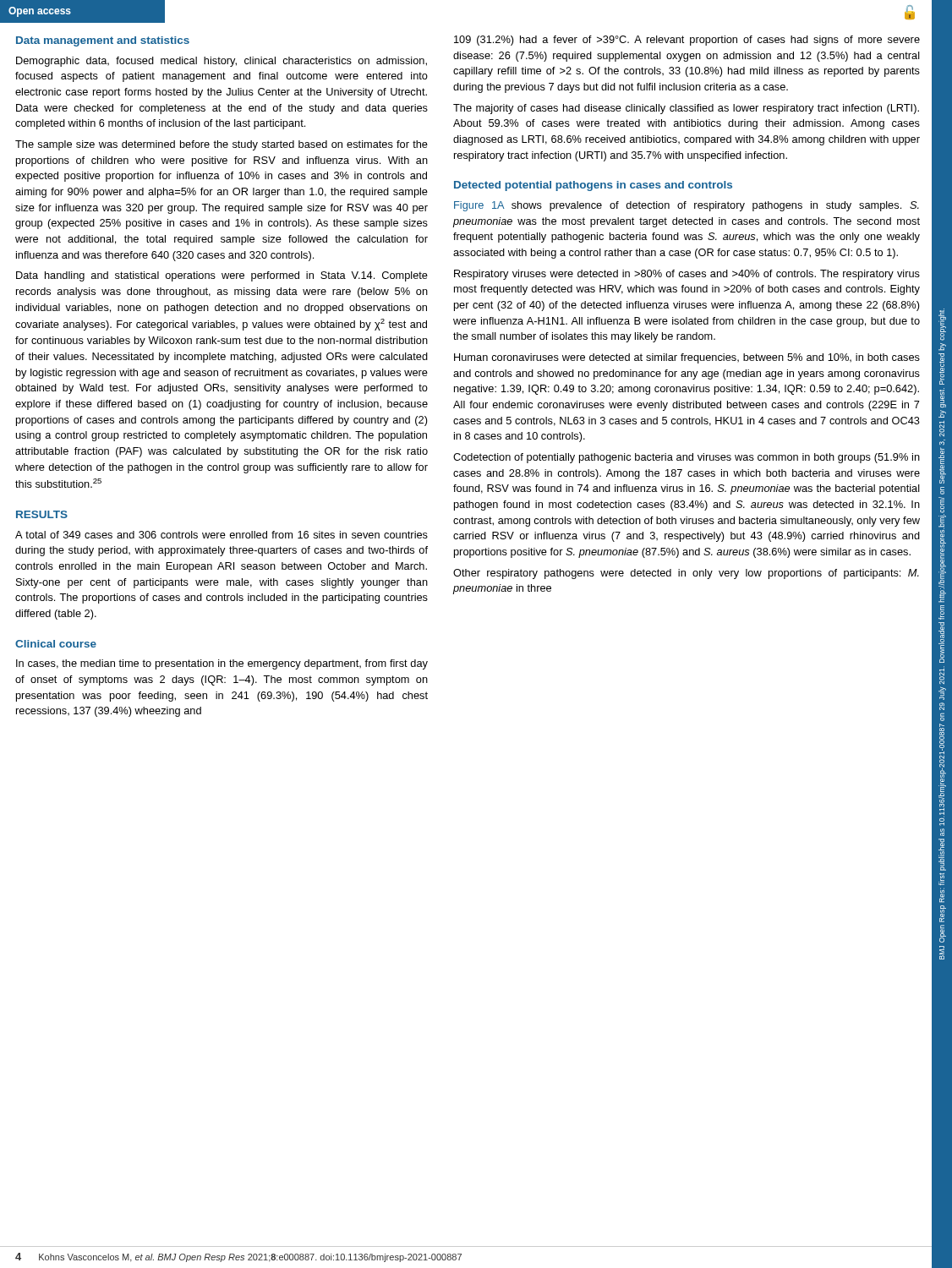The height and width of the screenshot is (1268, 952).
Task: Point to the block beginning "109 (31.2%) had a fever of >39°C. A"
Action: (x=687, y=63)
